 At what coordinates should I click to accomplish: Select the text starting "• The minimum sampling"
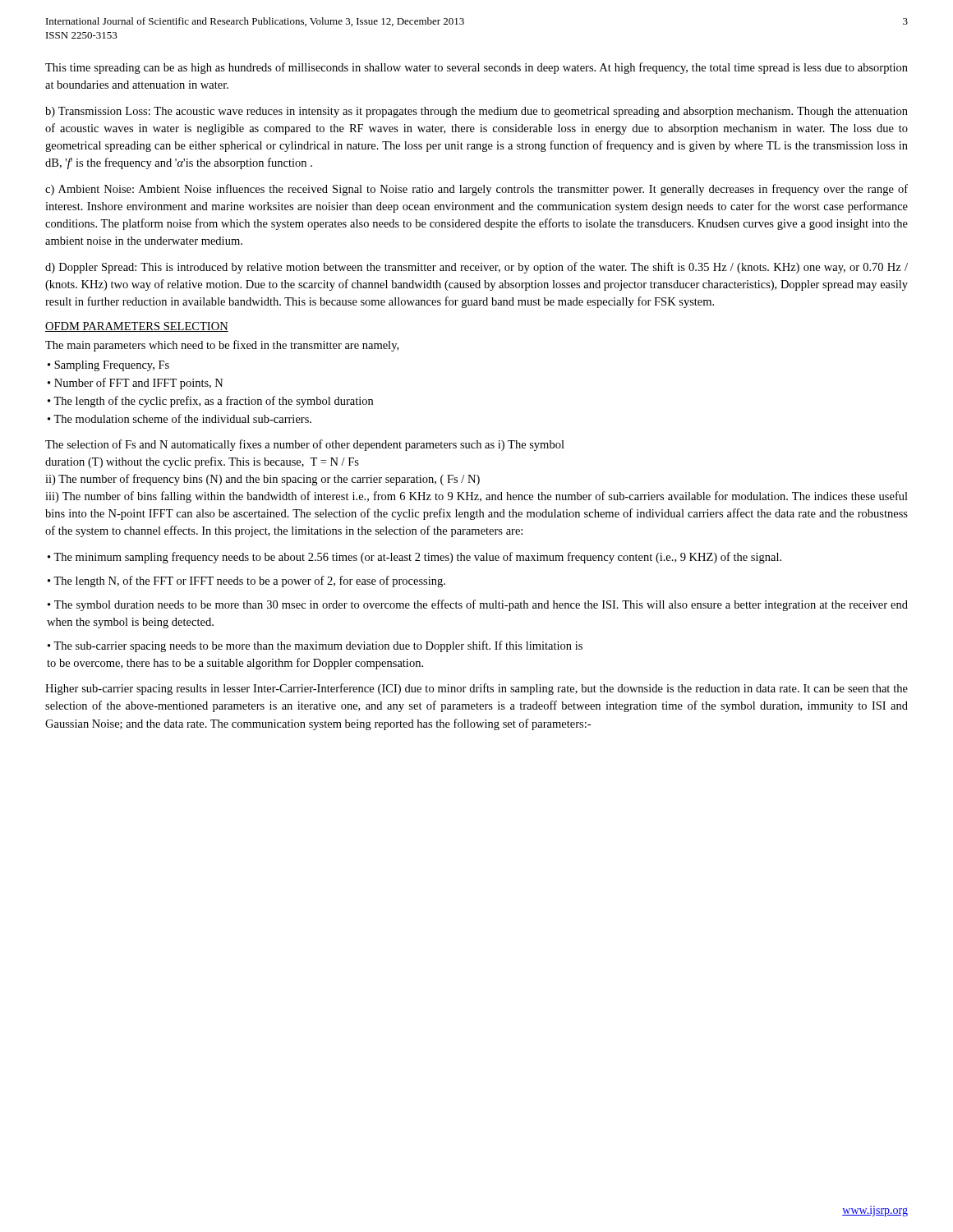415,557
